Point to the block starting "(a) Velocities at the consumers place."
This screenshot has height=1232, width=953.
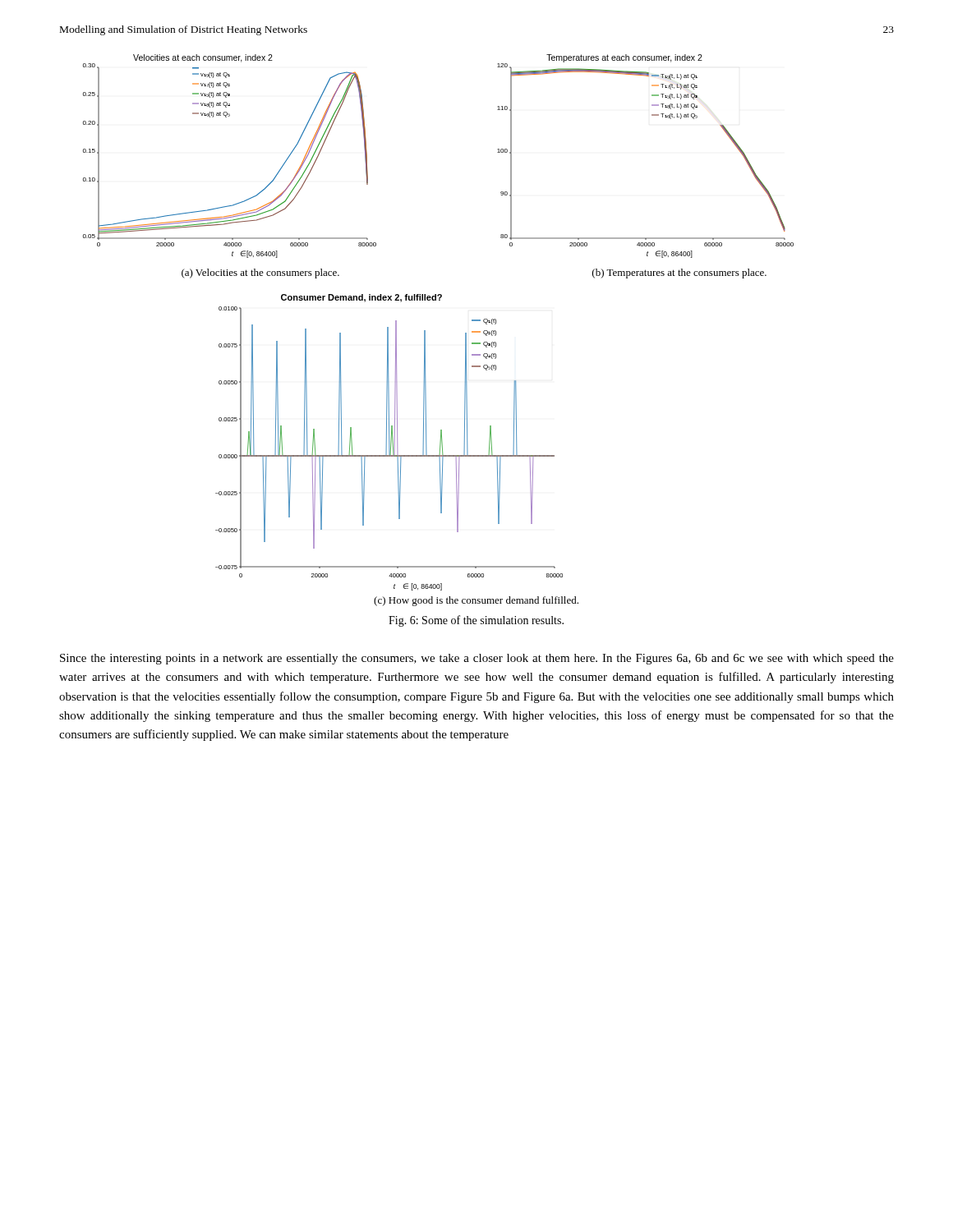260,272
